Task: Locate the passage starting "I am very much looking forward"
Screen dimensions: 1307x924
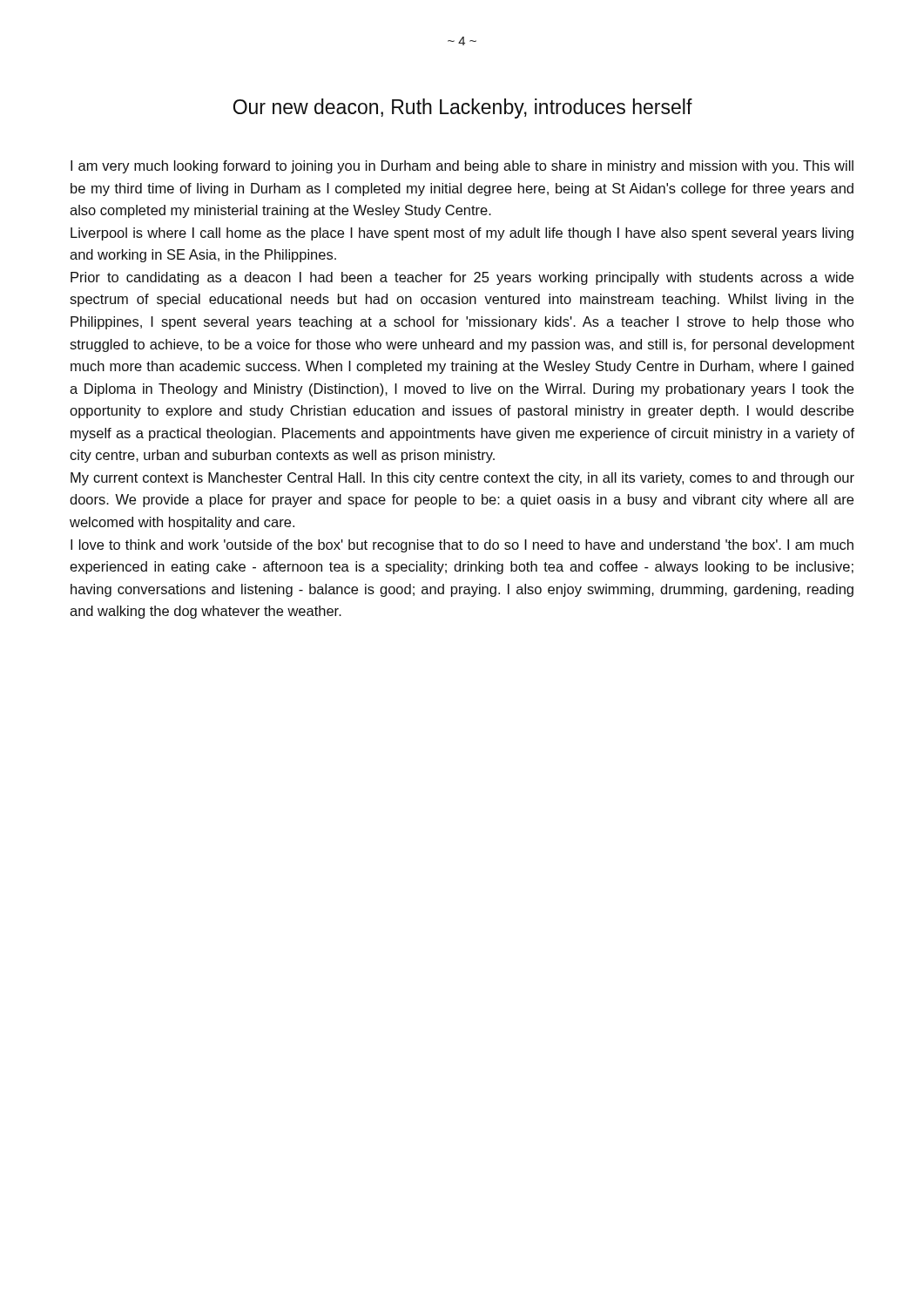Action: [x=462, y=389]
